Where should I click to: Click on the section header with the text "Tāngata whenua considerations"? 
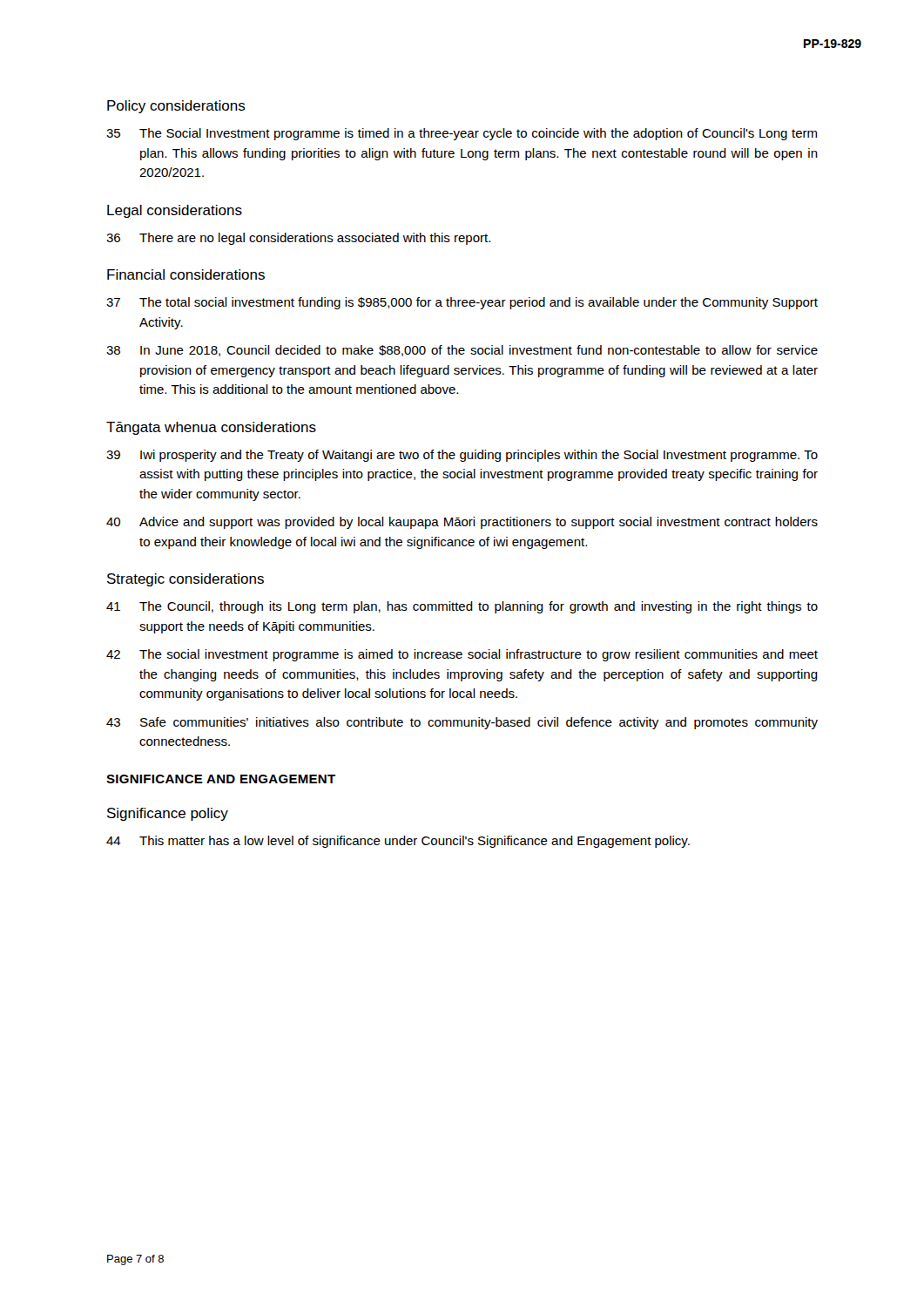click(x=211, y=427)
